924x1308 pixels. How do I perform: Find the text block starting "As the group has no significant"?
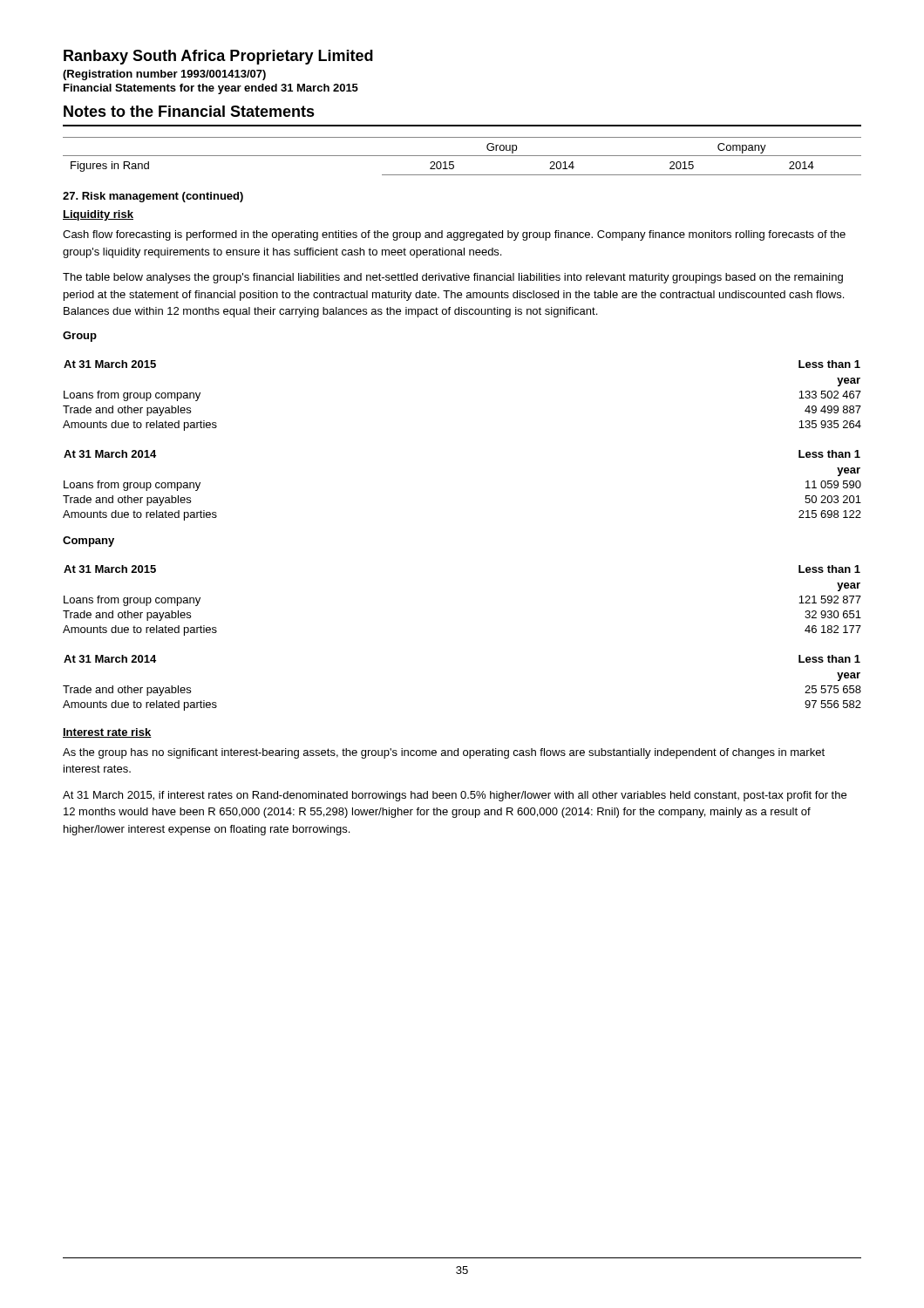tap(444, 760)
